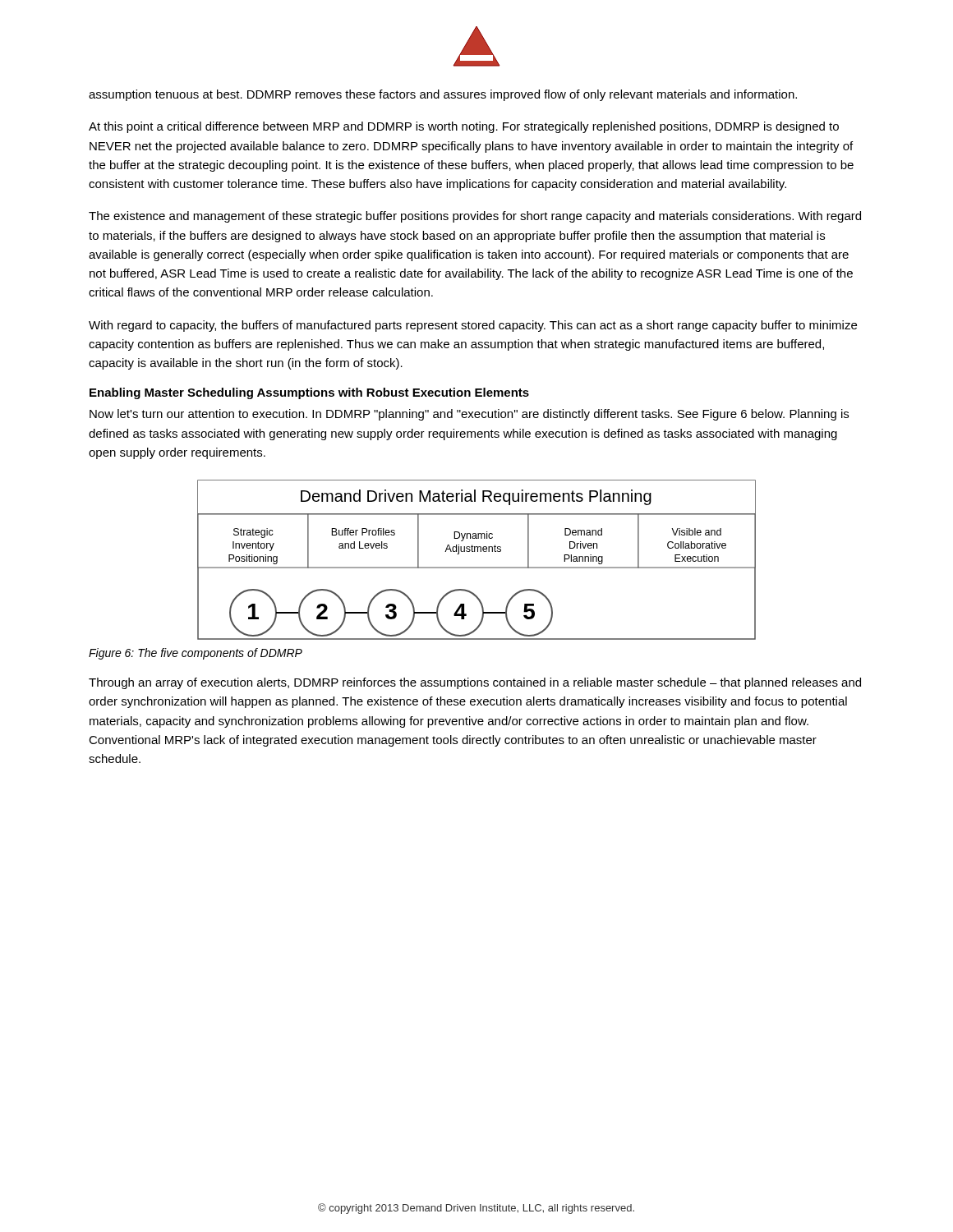Point to the block starting "Enabling Master Scheduling Assumptions with Robust Execution Elements"
The width and height of the screenshot is (953, 1232).
tap(309, 392)
